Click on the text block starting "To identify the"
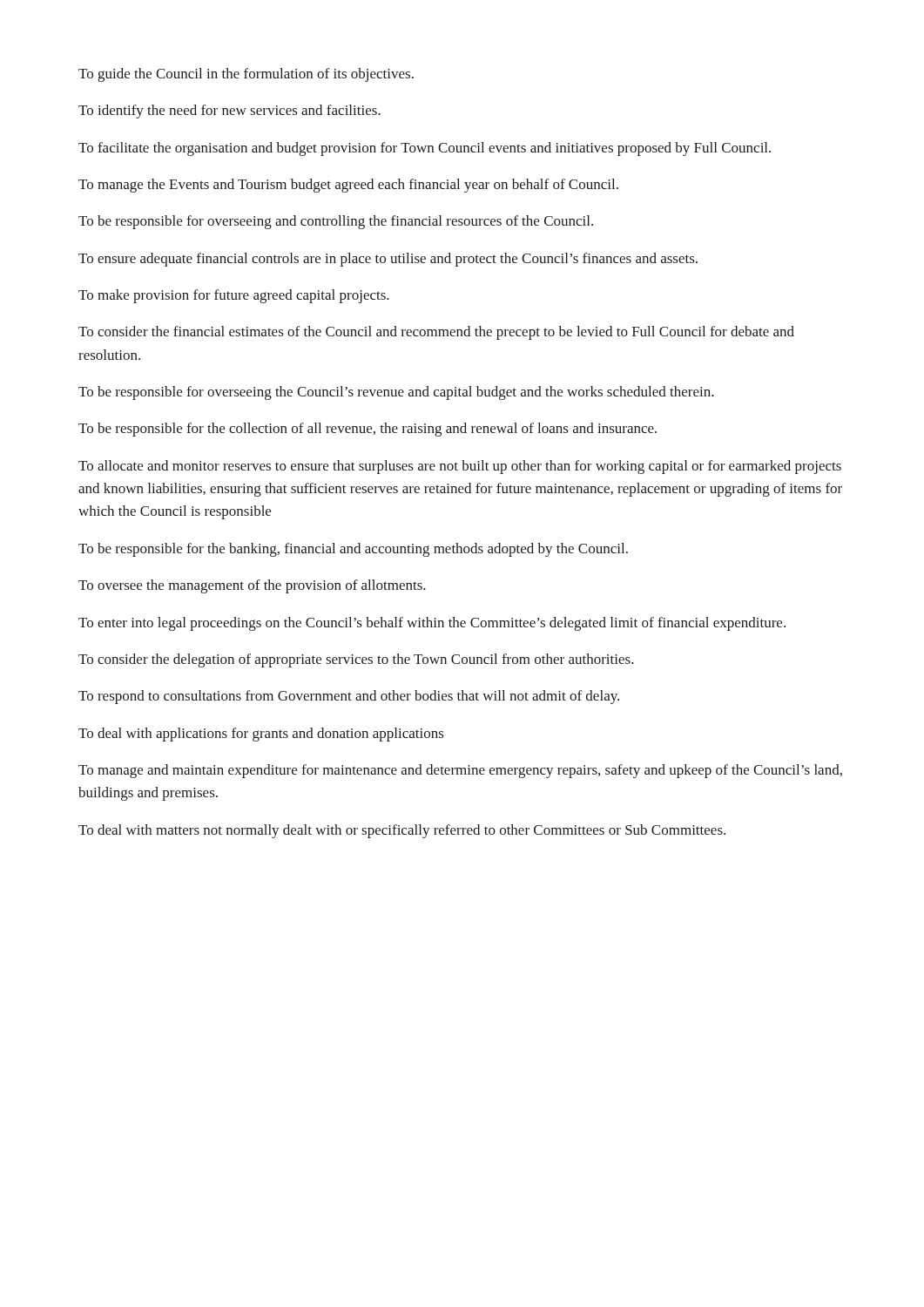 click(x=230, y=111)
